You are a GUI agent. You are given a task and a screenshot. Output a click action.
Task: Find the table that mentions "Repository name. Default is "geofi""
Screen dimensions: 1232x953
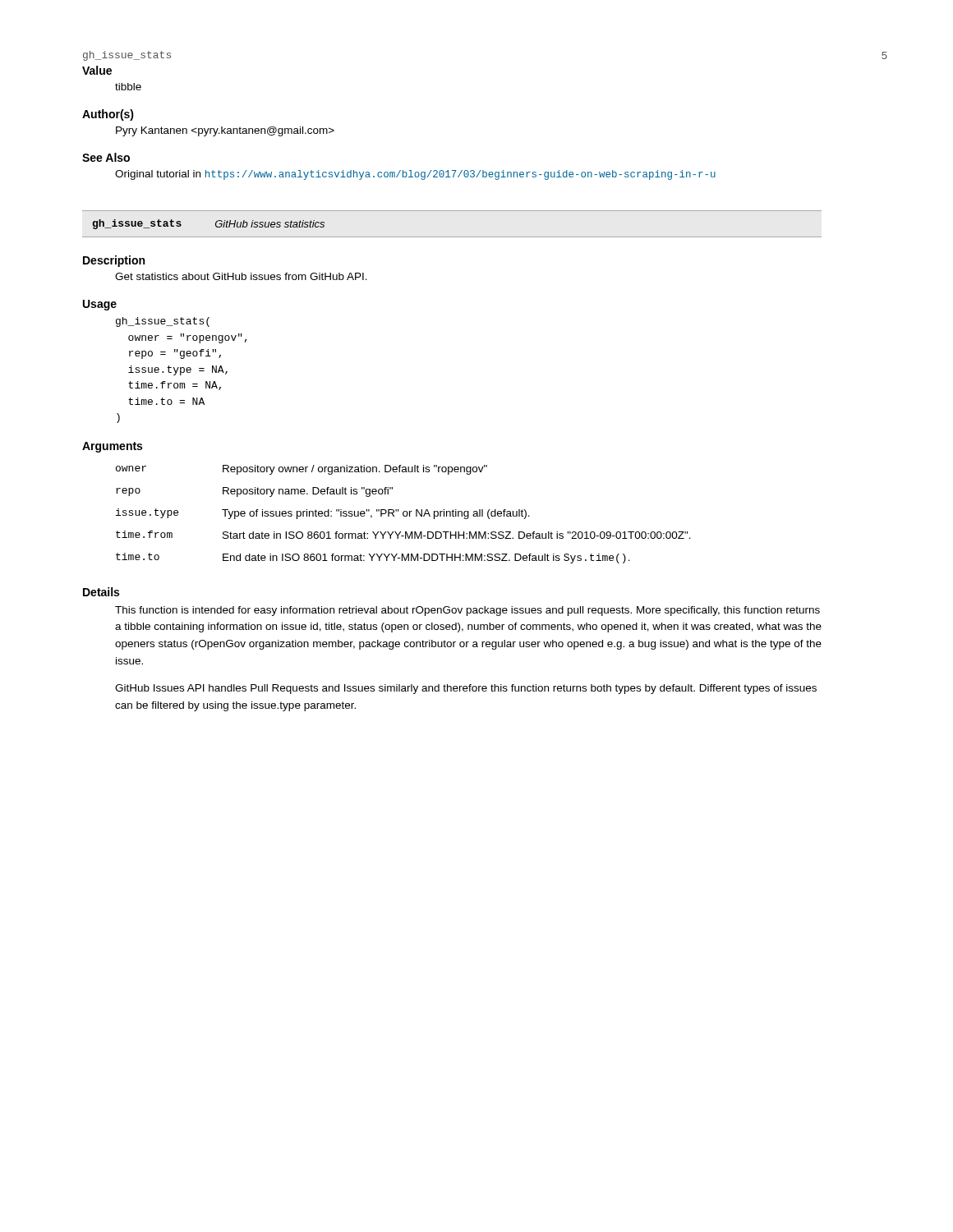pyautogui.click(x=452, y=515)
